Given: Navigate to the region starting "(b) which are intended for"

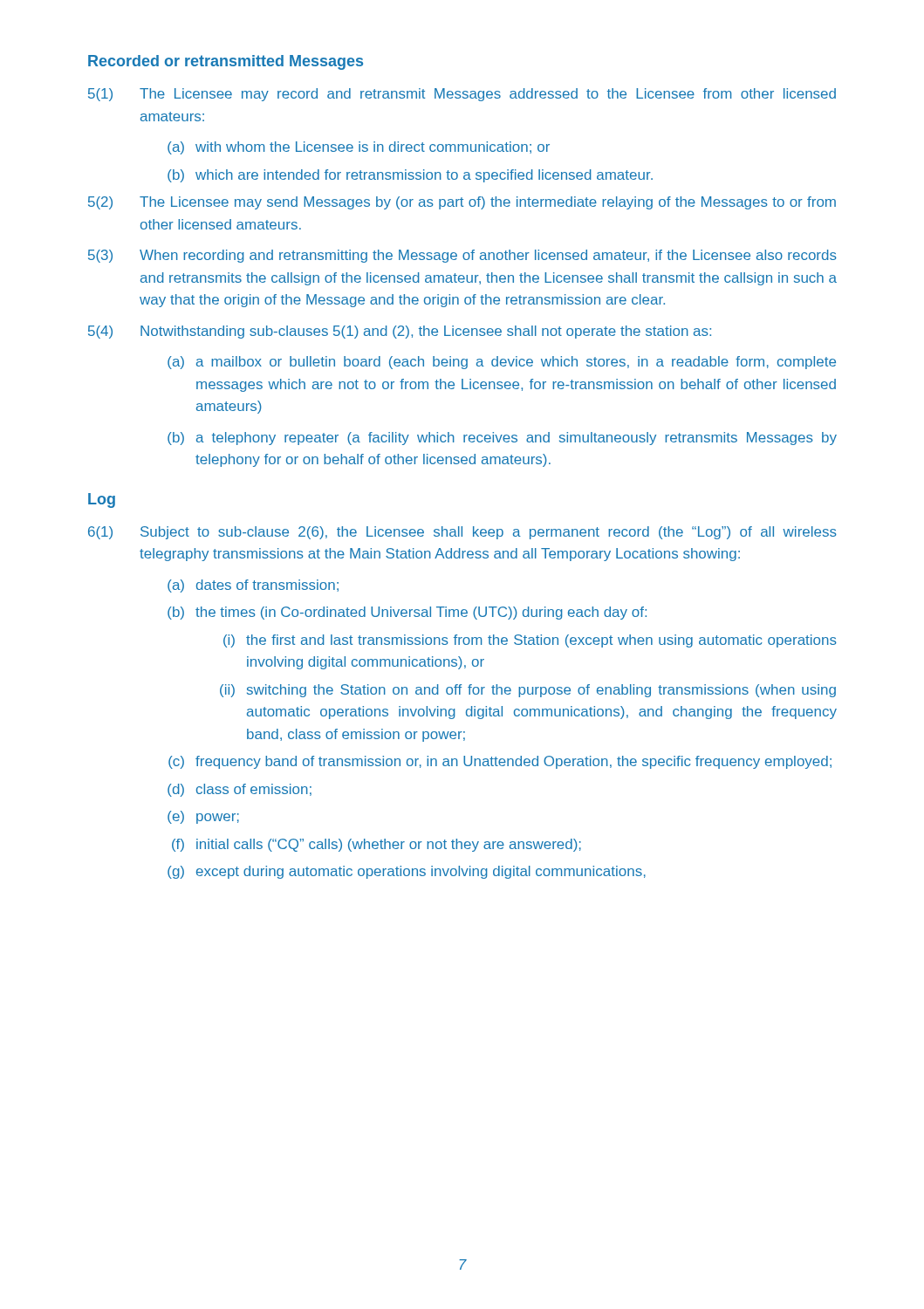Looking at the screenshot, I should pos(488,175).
